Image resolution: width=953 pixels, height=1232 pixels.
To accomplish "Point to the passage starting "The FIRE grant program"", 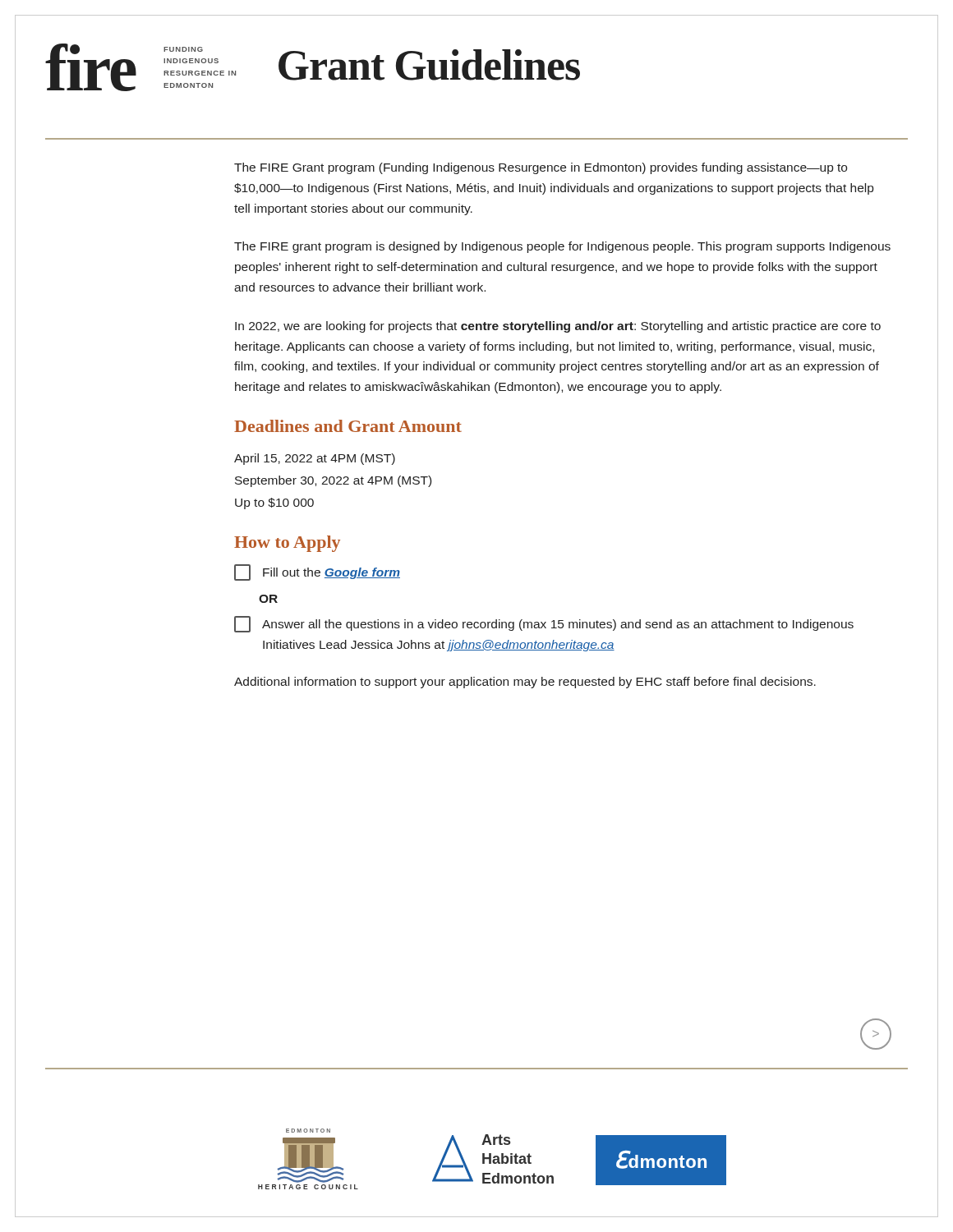I will pyautogui.click(x=563, y=267).
